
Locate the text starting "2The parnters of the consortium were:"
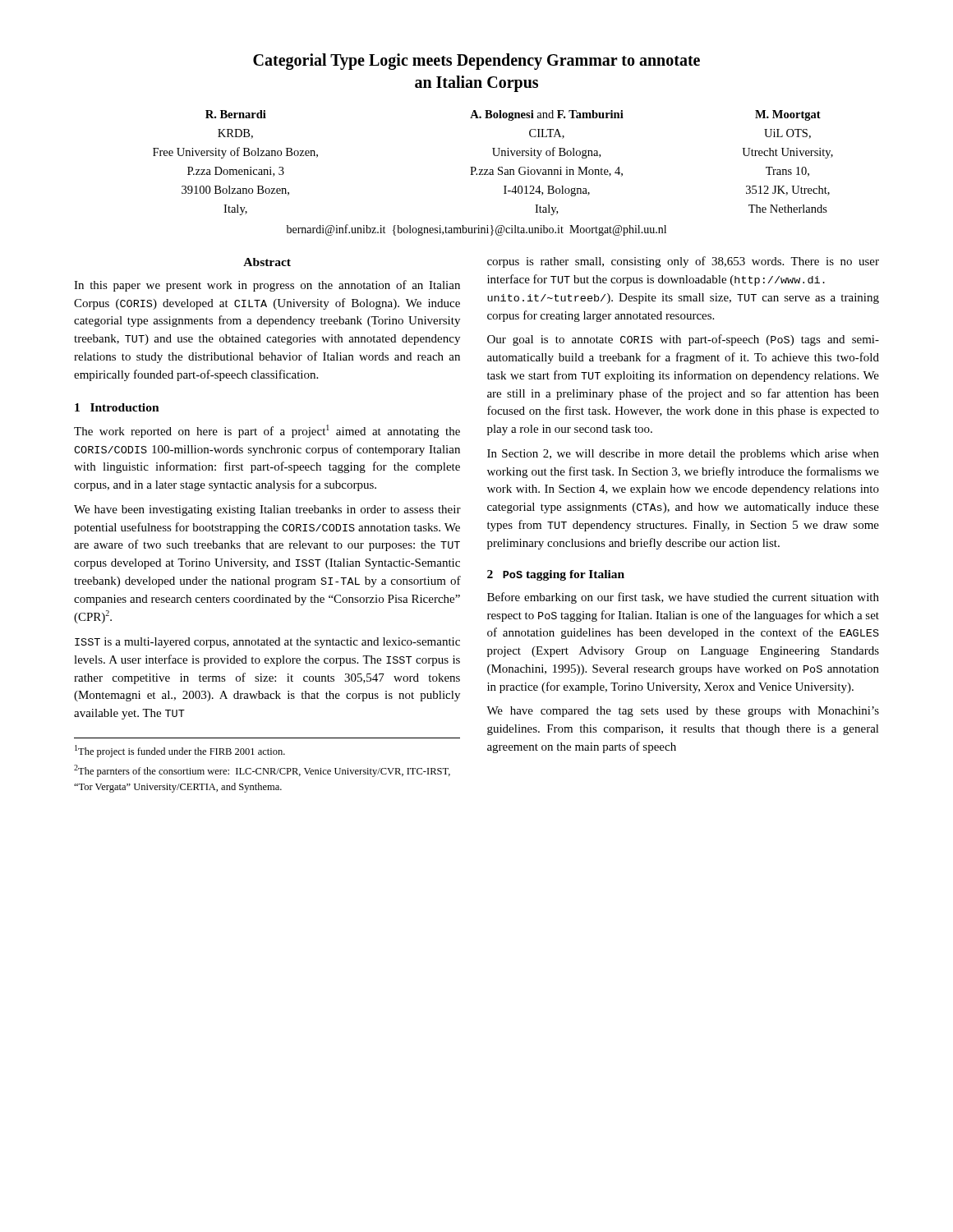[x=262, y=778]
